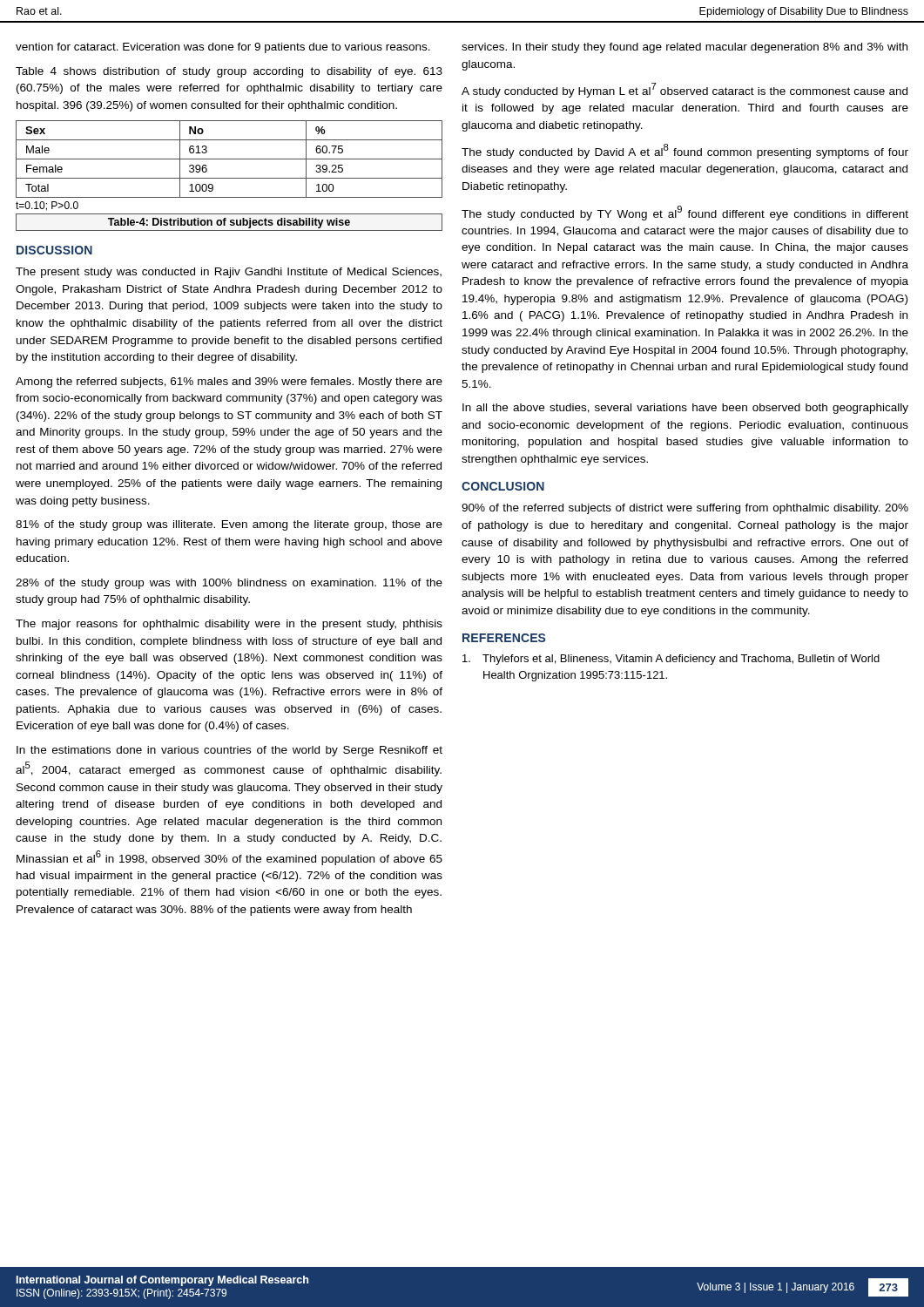924x1307 pixels.
Task: Locate the block of text that opens with "90% of the referred subjects of district"
Action: coord(685,559)
